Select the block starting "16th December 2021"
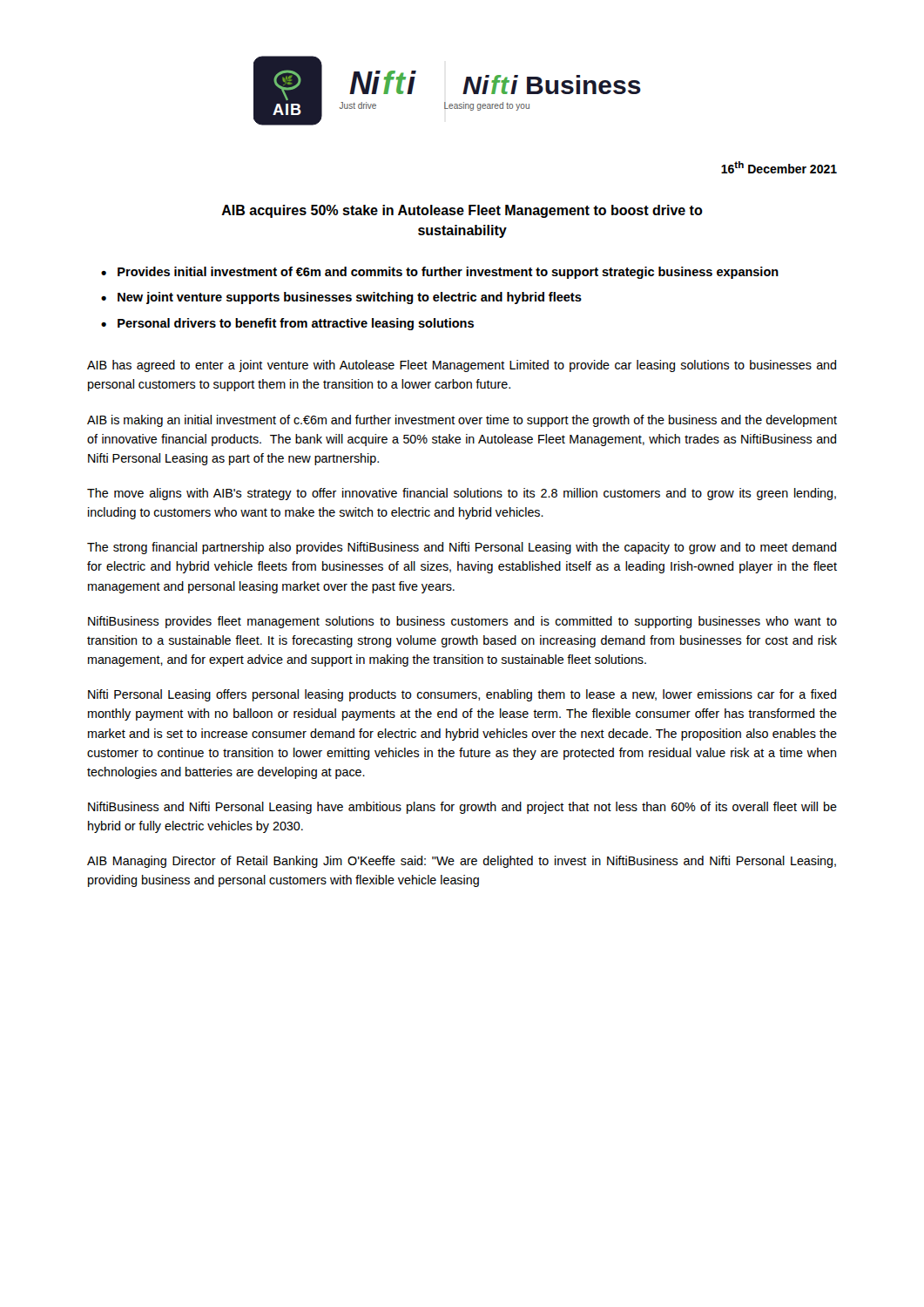924x1307 pixels. [x=779, y=167]
